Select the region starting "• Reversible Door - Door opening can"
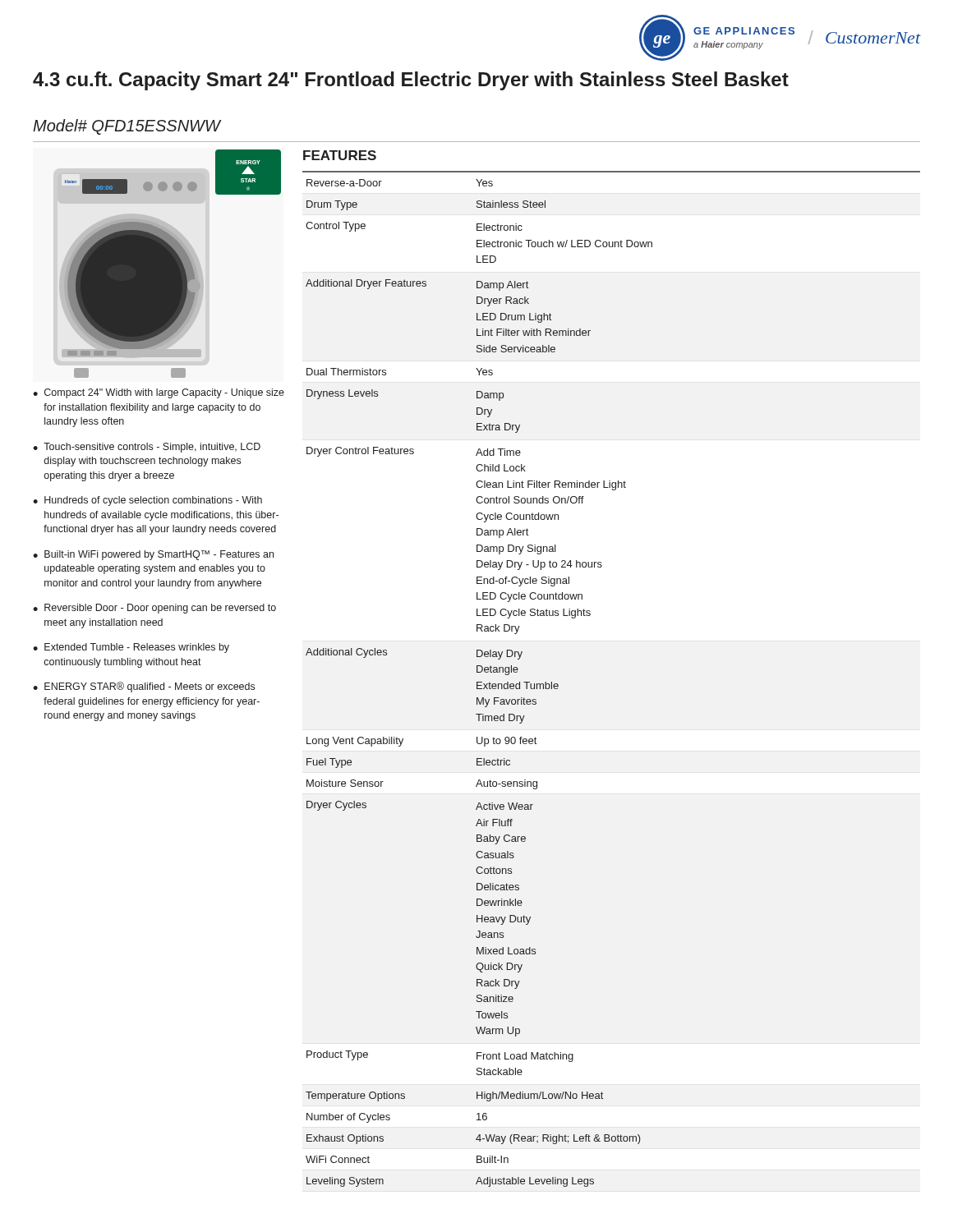The image size is (953, 1232). point(159,616)
